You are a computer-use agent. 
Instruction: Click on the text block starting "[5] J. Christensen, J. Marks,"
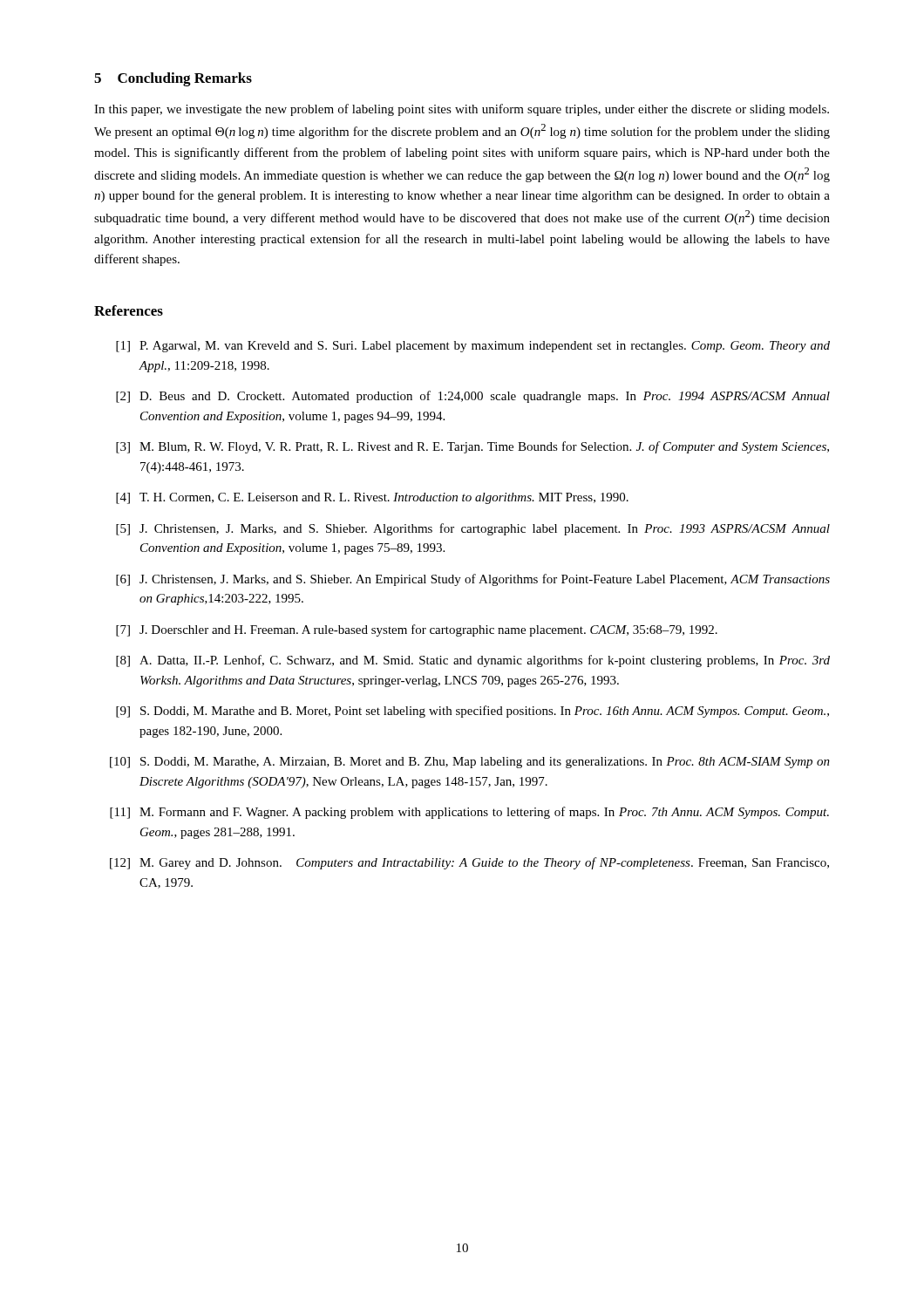462,538
